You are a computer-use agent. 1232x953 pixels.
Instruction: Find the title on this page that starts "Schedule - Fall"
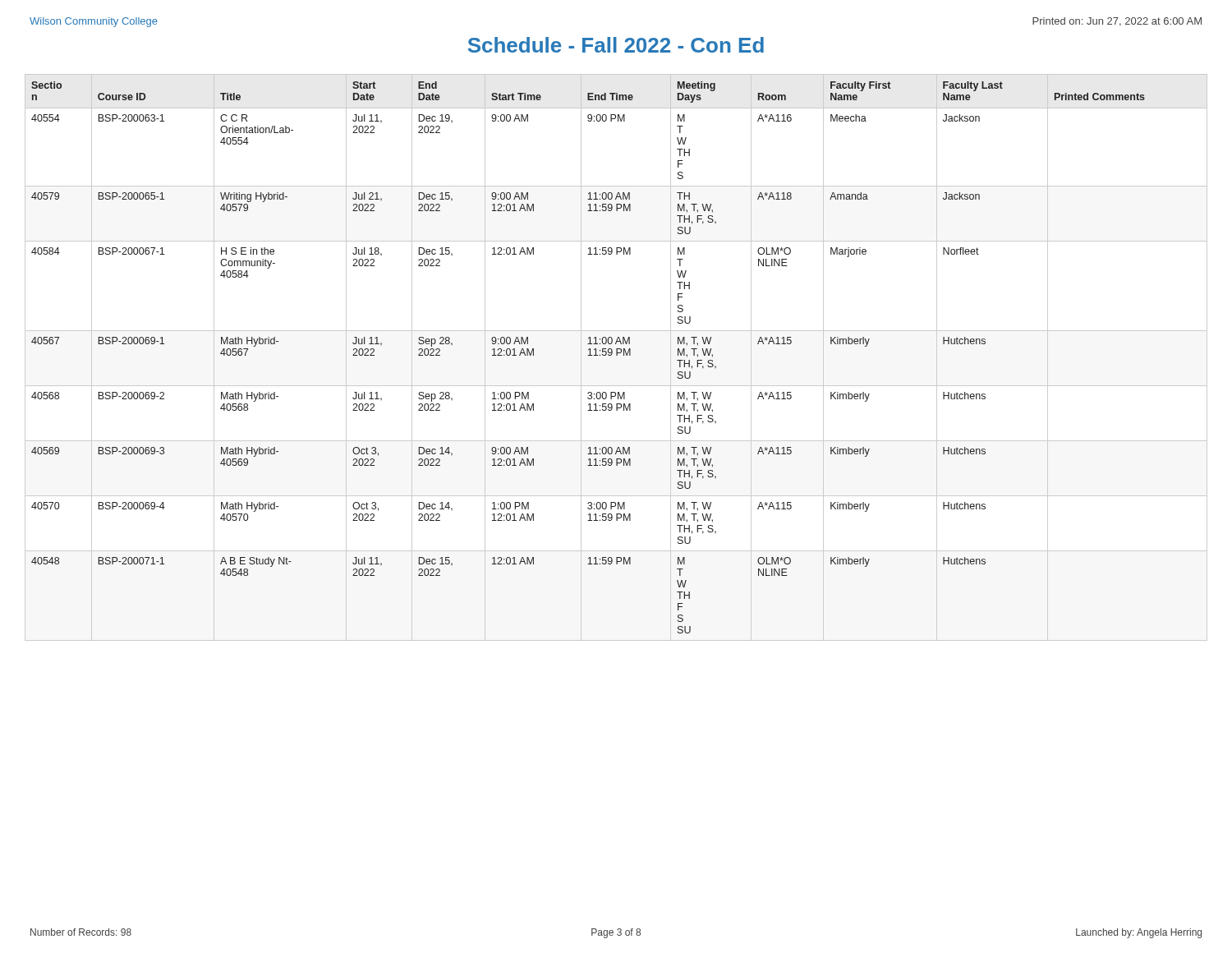tap(616, 45)
